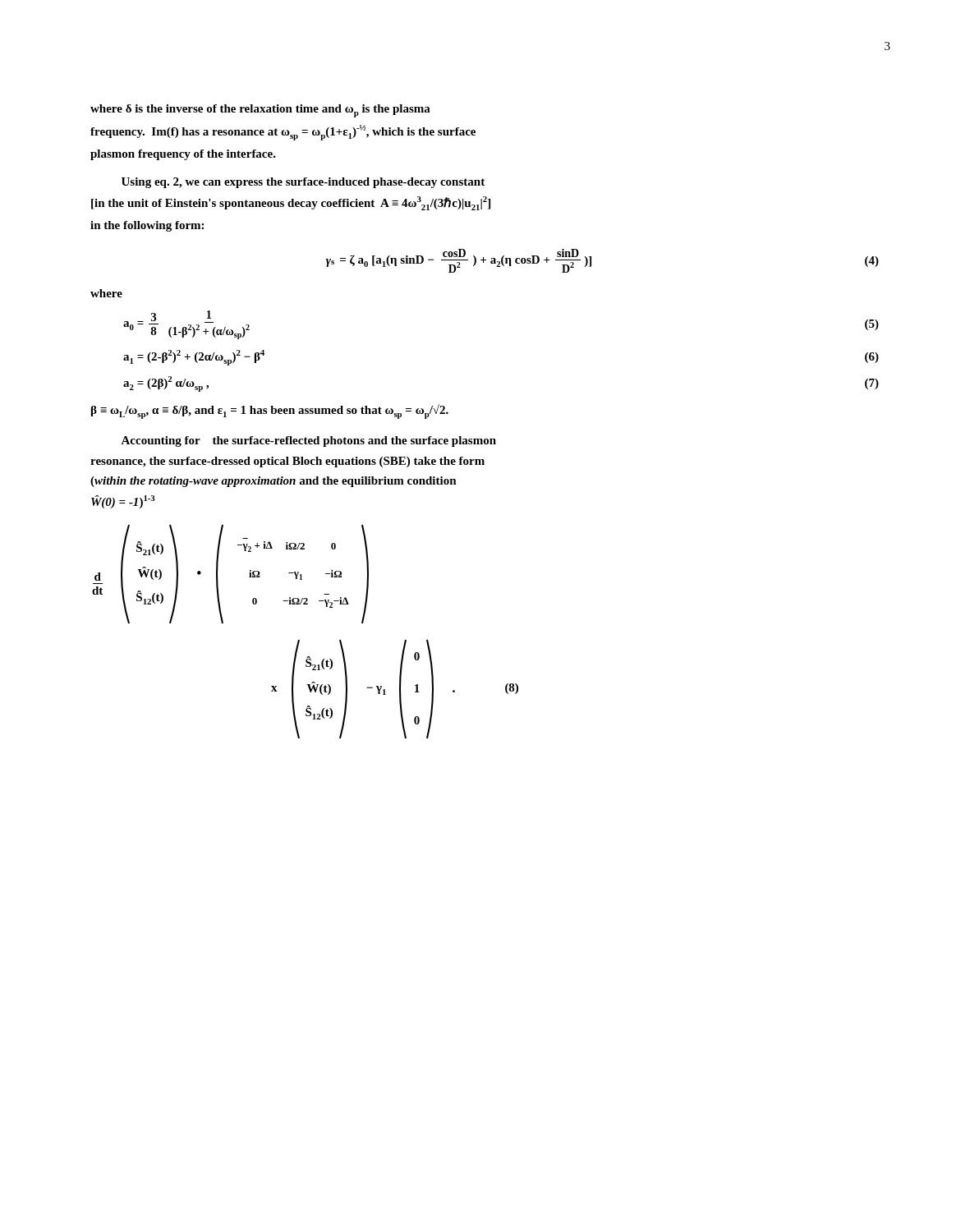Click on the text block starting "x Ŝ21(t) Ŵ(t)"
Screen dimensions: 1232x956
click(x=395, y=689)
